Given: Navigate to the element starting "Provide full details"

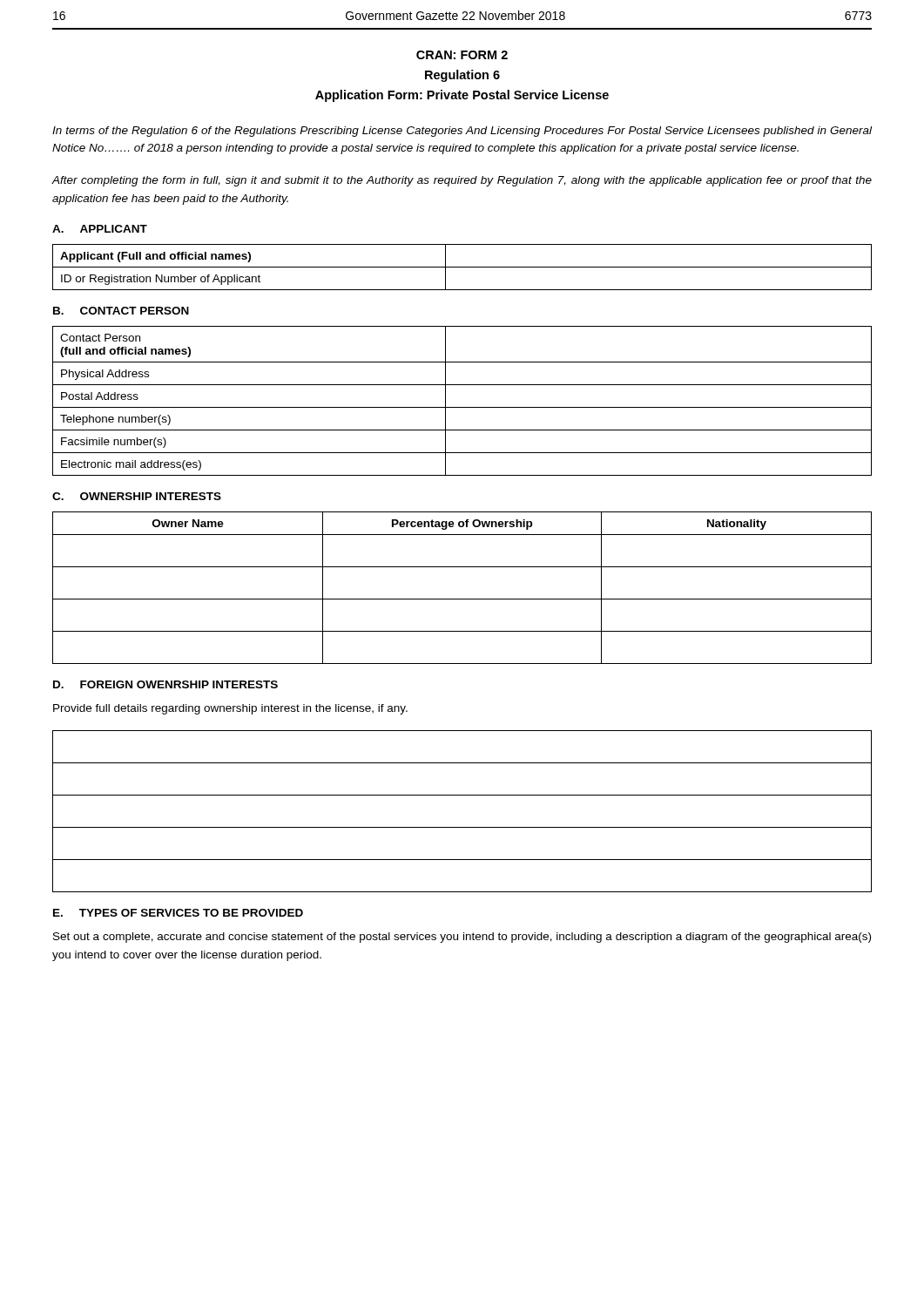Looking at the screenshot, I should pyautogui.click(x=230, y=708).
